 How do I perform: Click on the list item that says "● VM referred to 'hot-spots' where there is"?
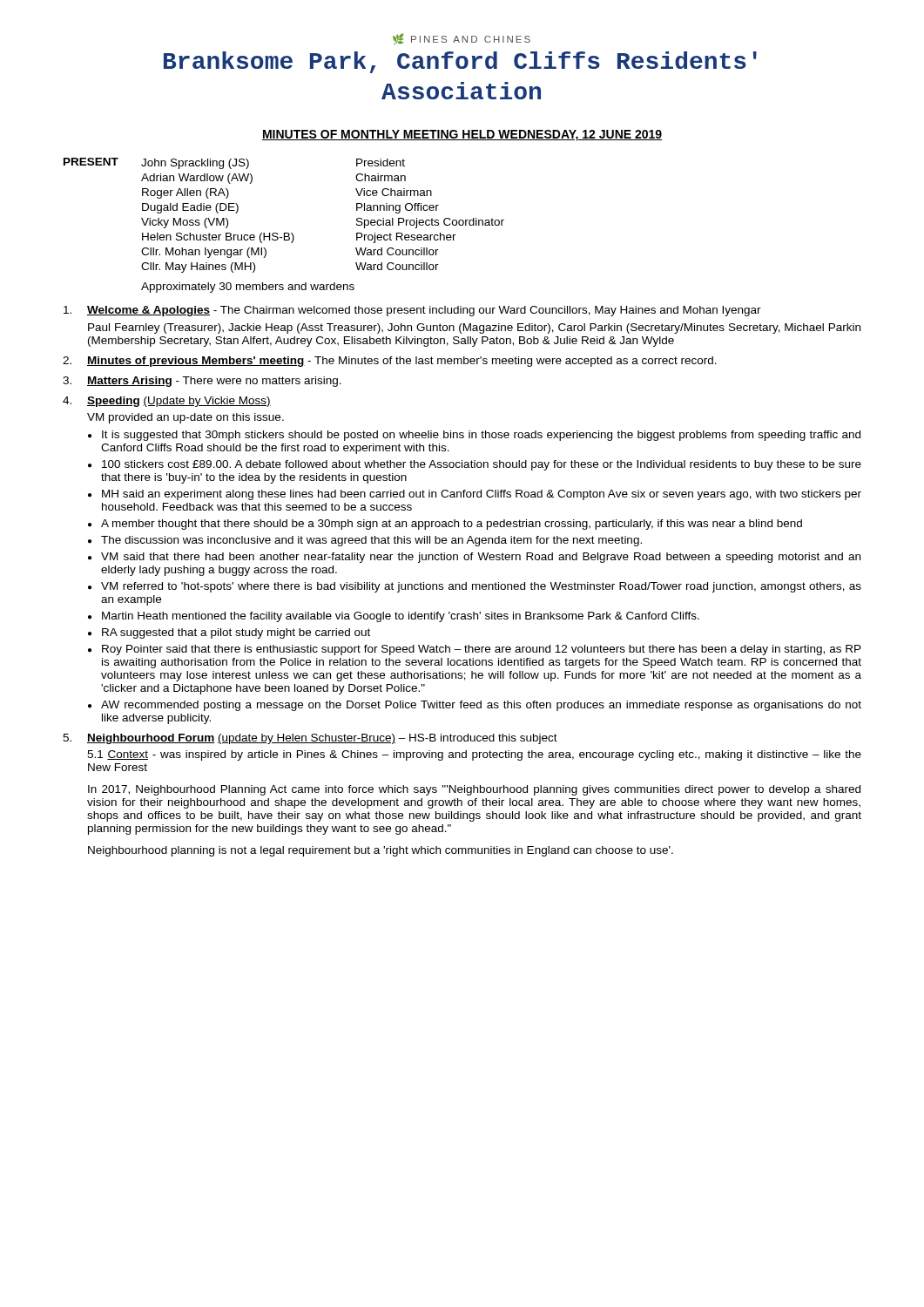pyautogui.click(x=474, y=592)
